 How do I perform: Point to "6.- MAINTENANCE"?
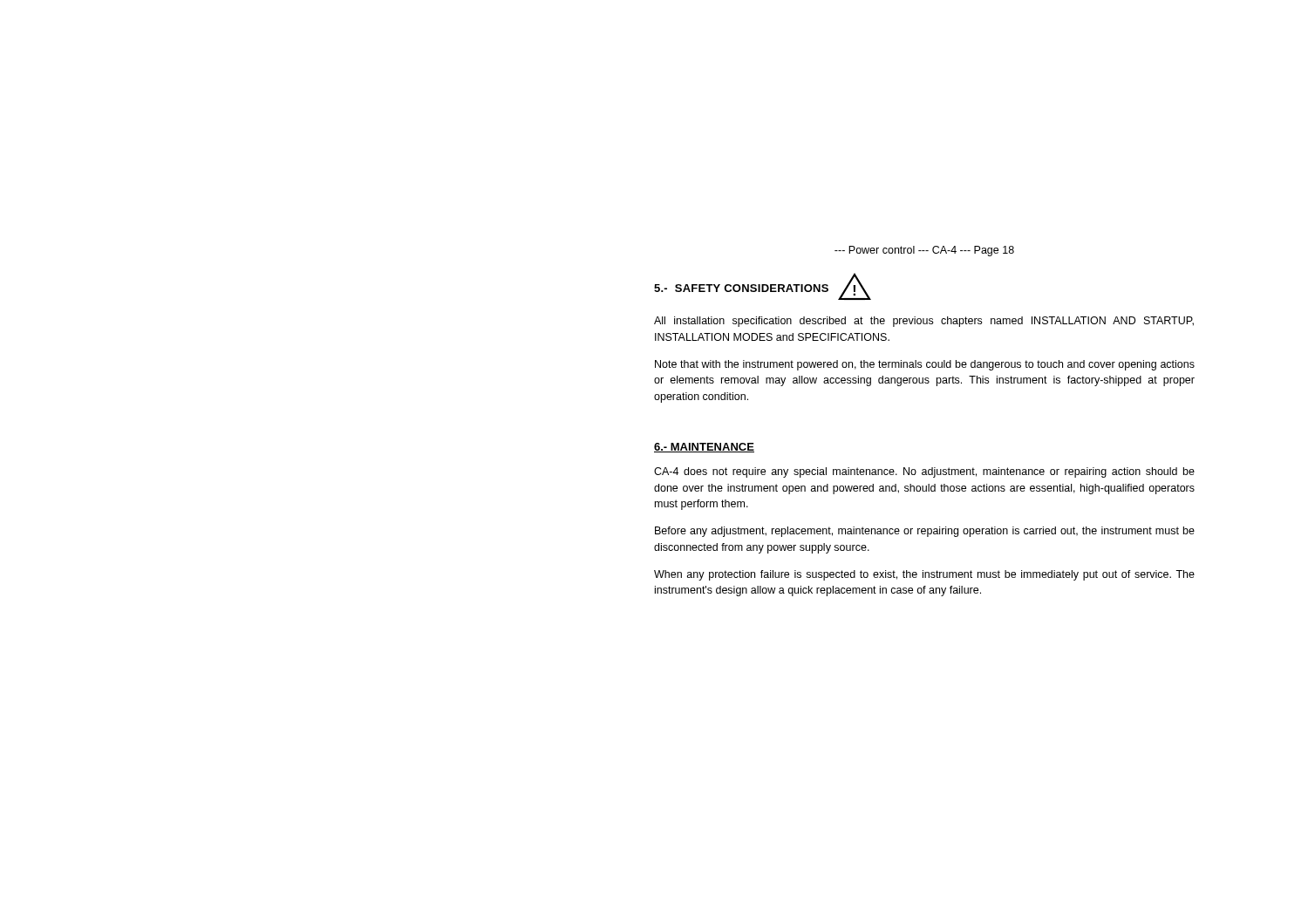[704, 447]
